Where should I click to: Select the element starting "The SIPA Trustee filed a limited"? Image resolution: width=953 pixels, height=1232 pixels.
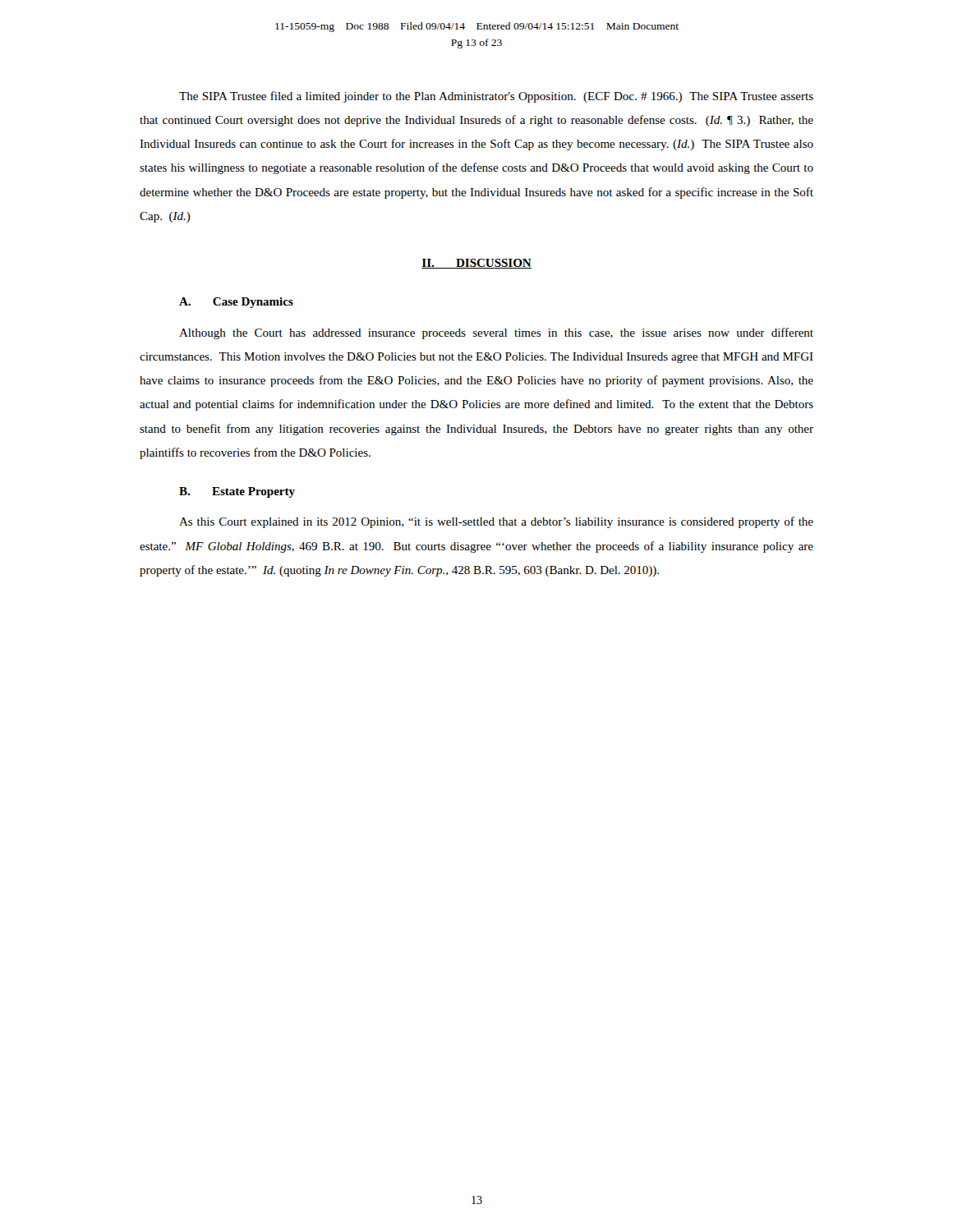coord(476,156)
